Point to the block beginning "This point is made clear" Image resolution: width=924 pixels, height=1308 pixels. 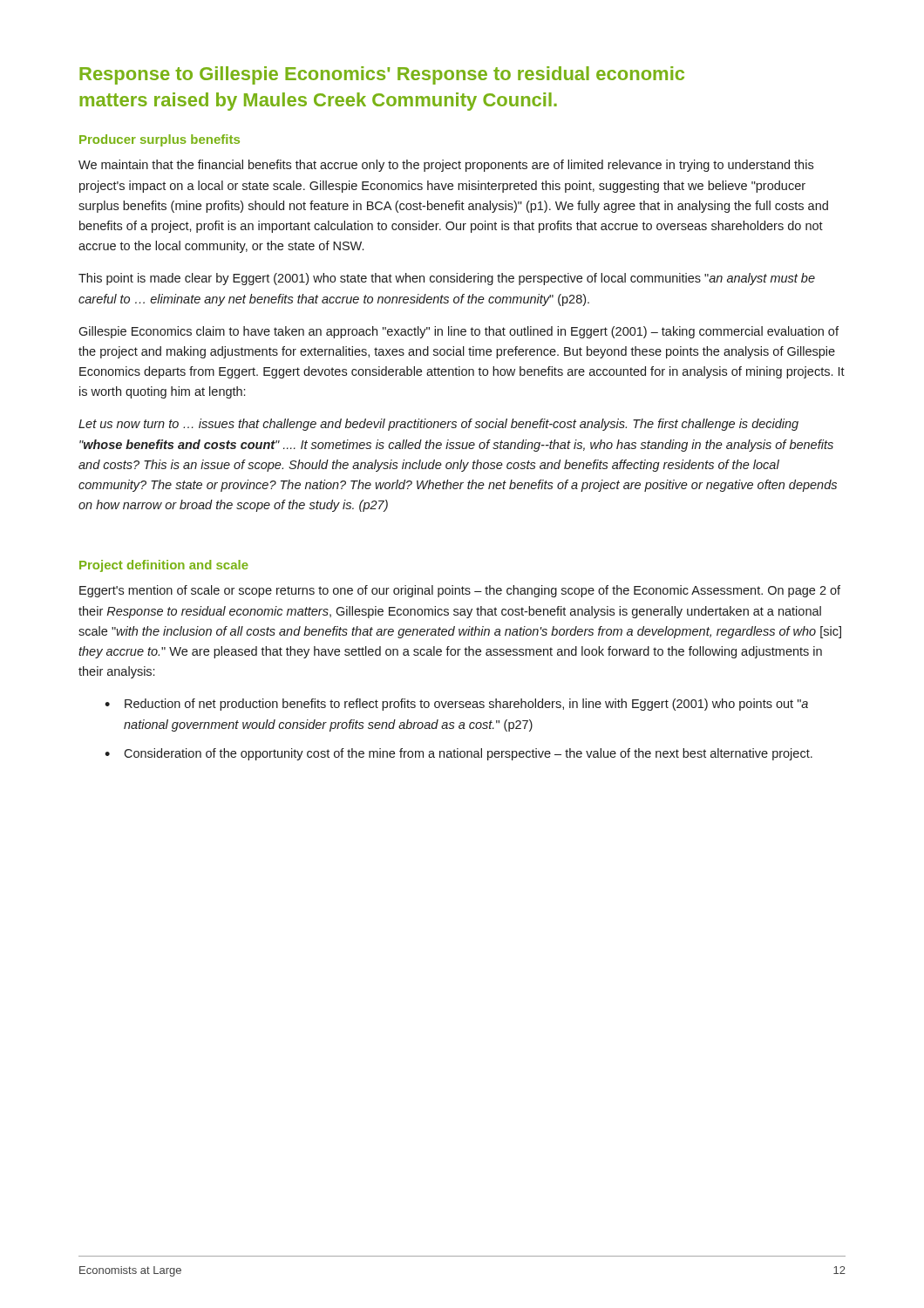pos(447,289)
